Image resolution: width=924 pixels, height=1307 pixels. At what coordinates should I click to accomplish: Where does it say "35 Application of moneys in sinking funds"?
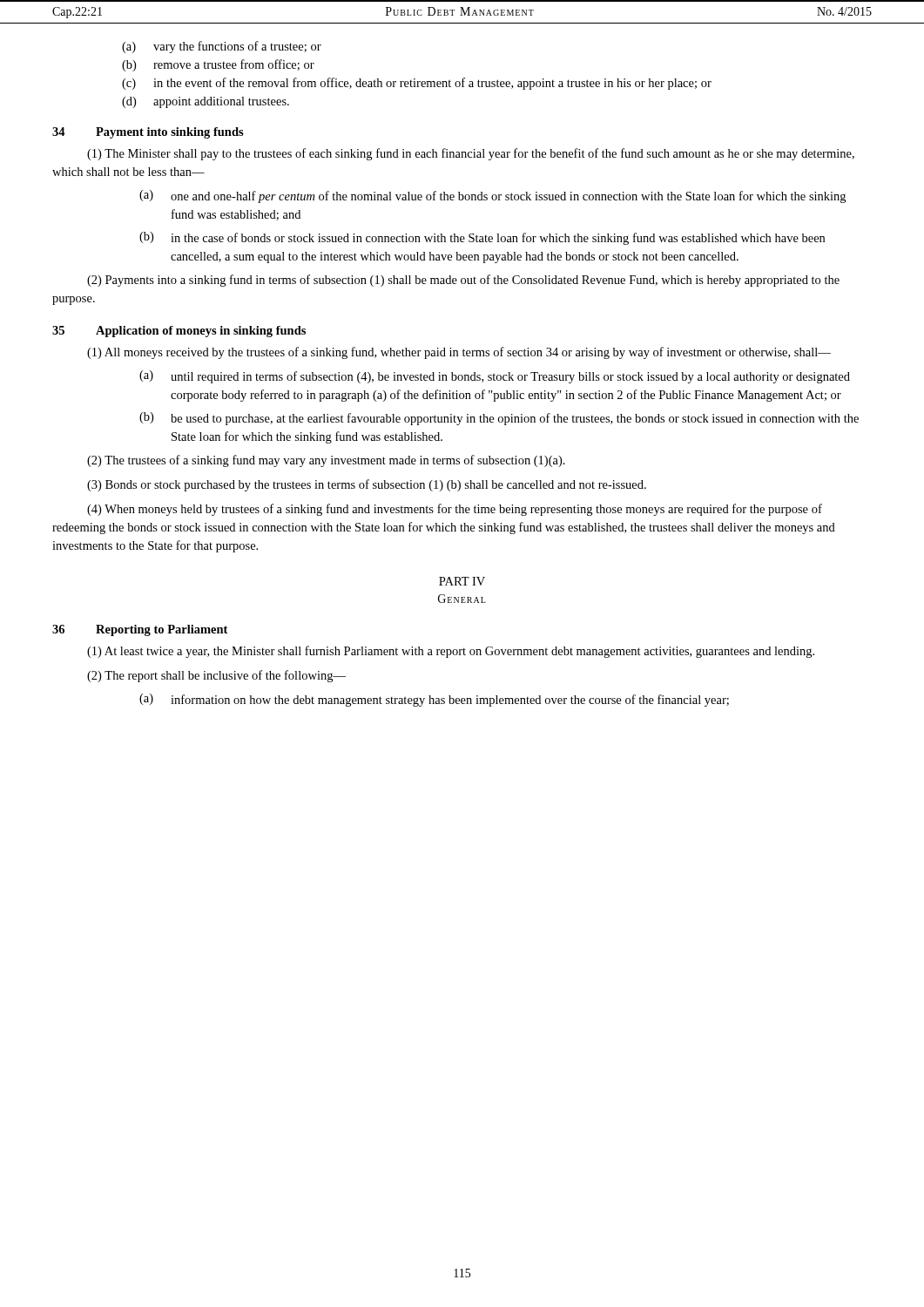point(179,331)
